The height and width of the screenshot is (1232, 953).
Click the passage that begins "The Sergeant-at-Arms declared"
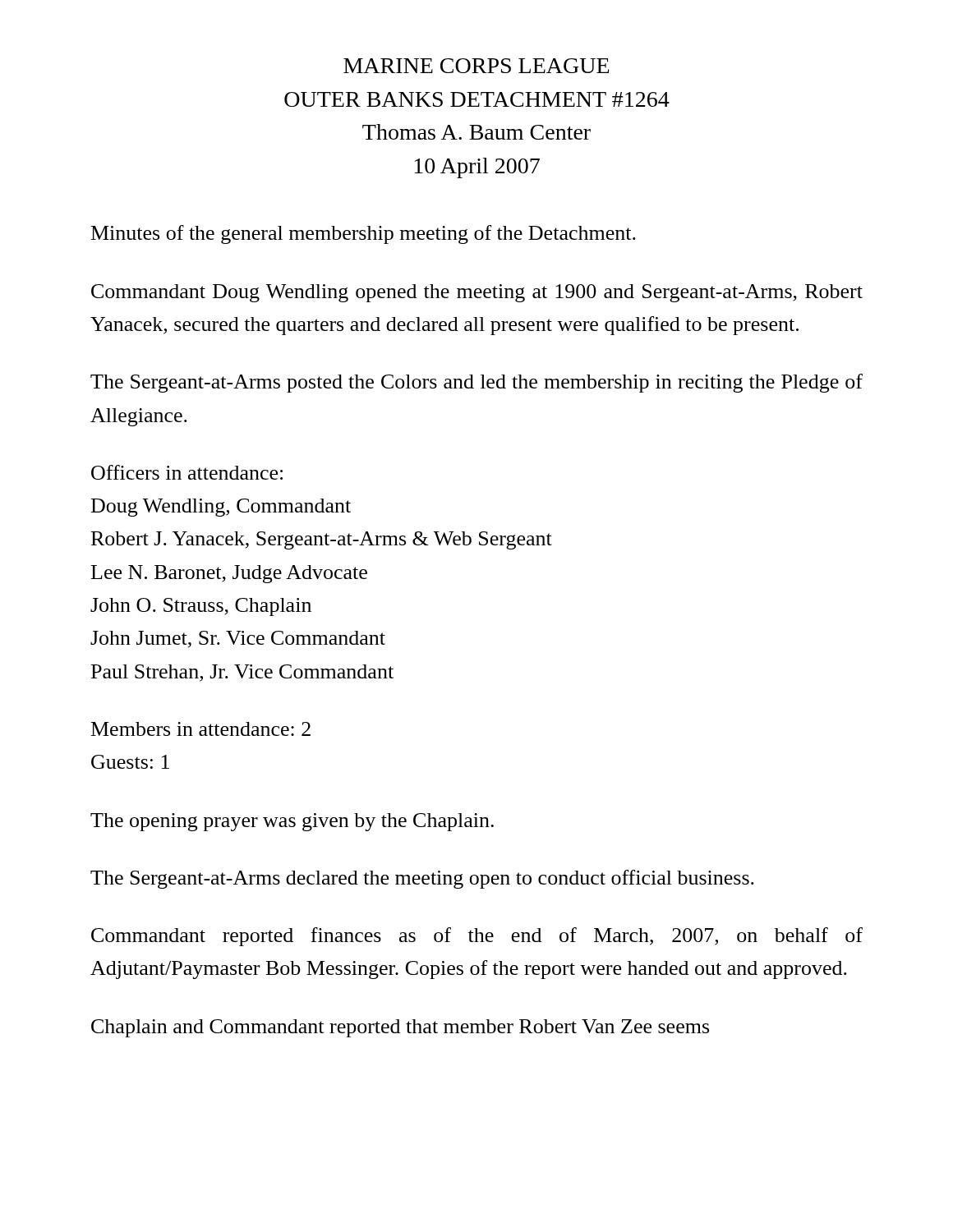pos(423,877)
